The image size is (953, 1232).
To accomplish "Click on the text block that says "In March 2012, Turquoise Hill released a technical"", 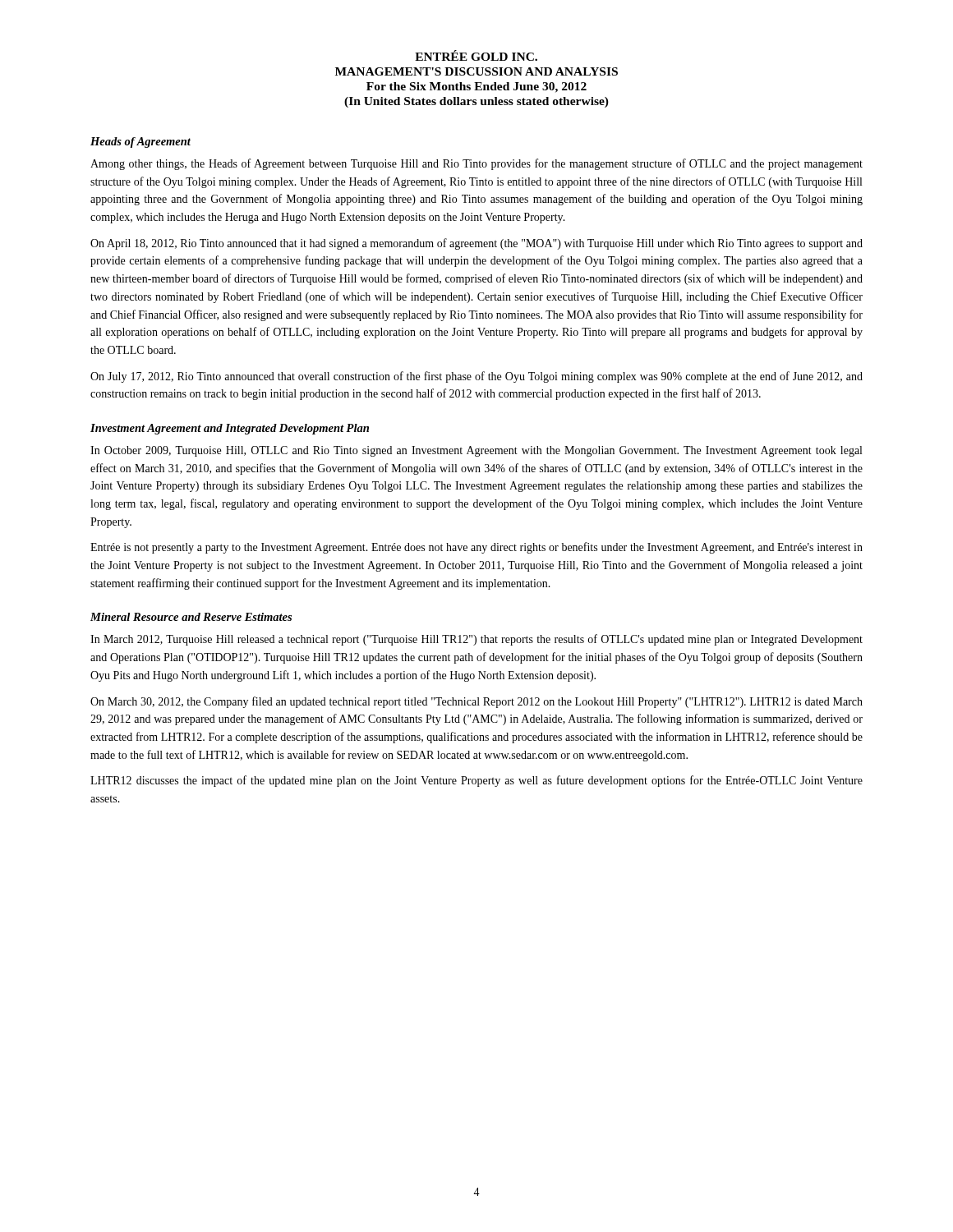I will (476, 658).
